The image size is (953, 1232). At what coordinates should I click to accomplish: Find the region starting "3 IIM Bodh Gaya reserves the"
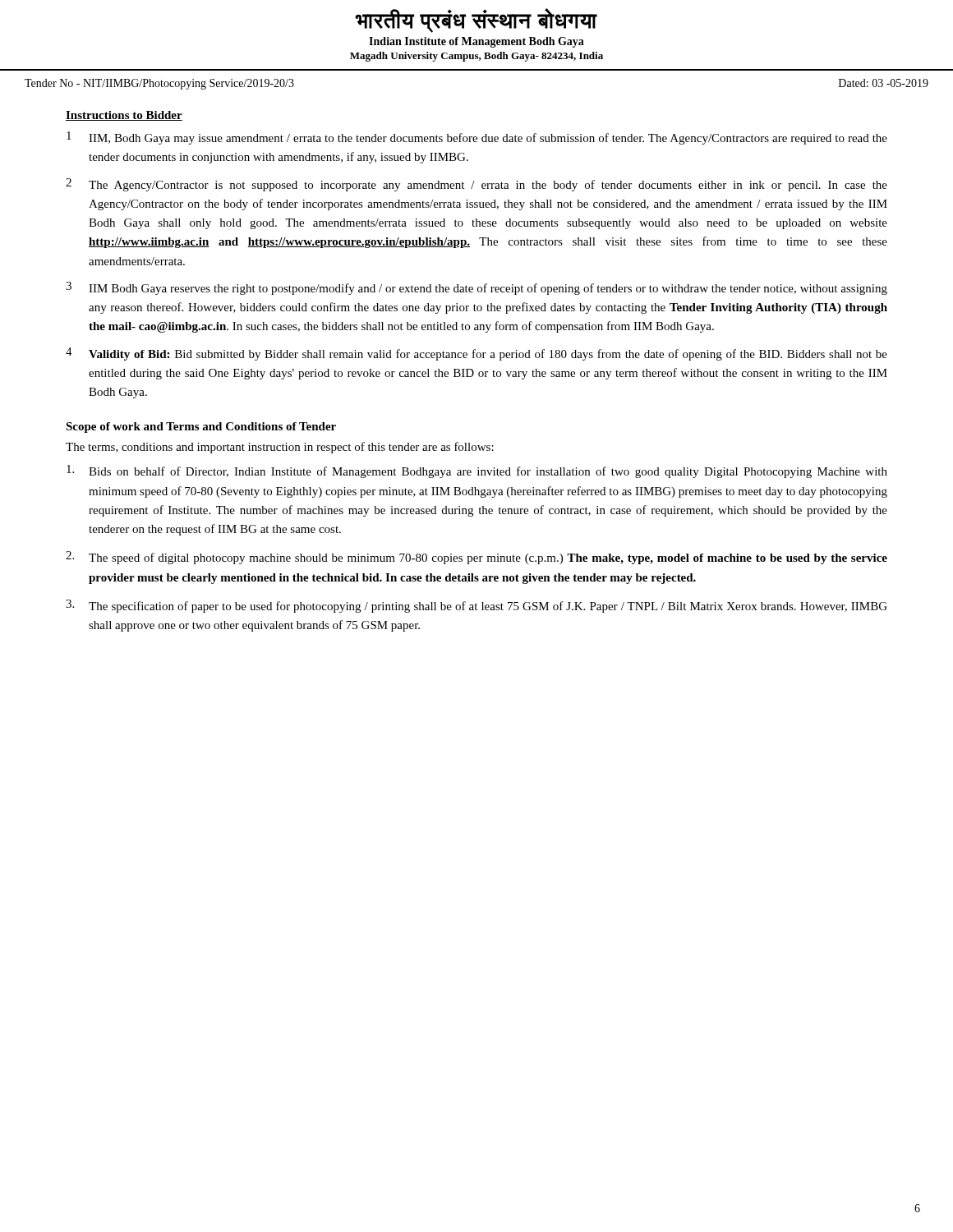tap(476, 308)
